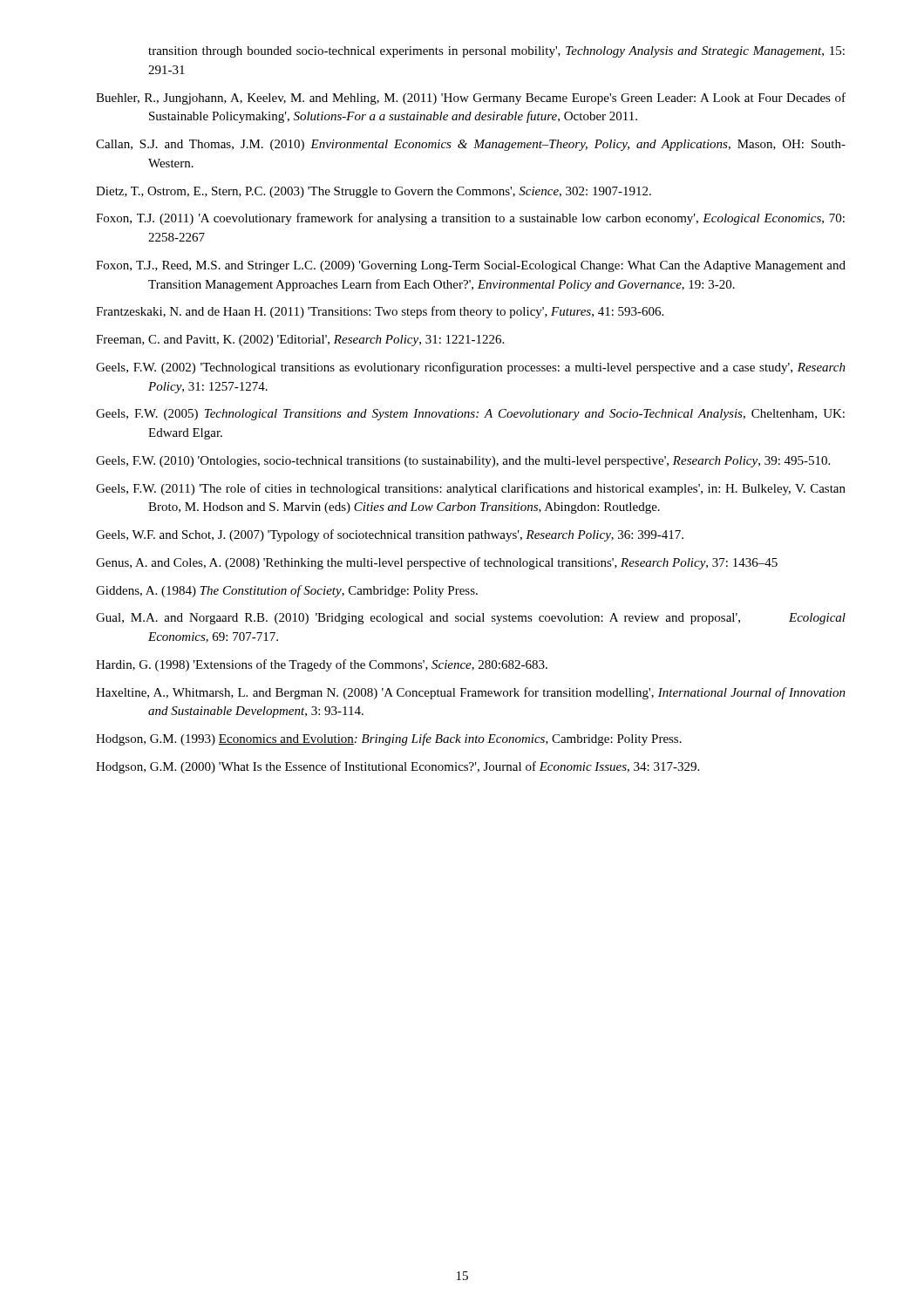Point to the element starting "Genus, A. and Coles,"
The image size is (924, 1308).
(x=437, y=562)
